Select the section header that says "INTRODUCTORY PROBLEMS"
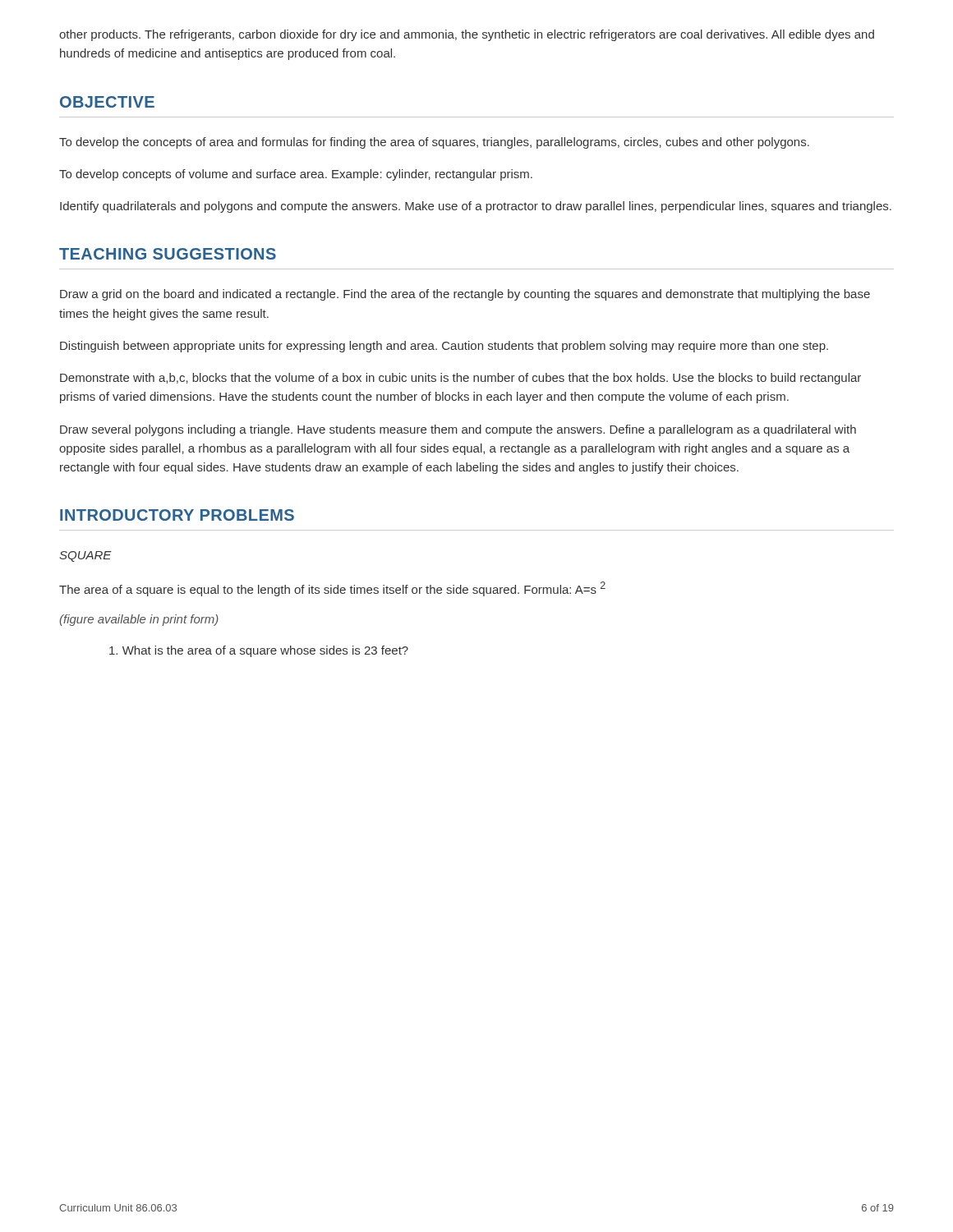 tap(177, 515)
